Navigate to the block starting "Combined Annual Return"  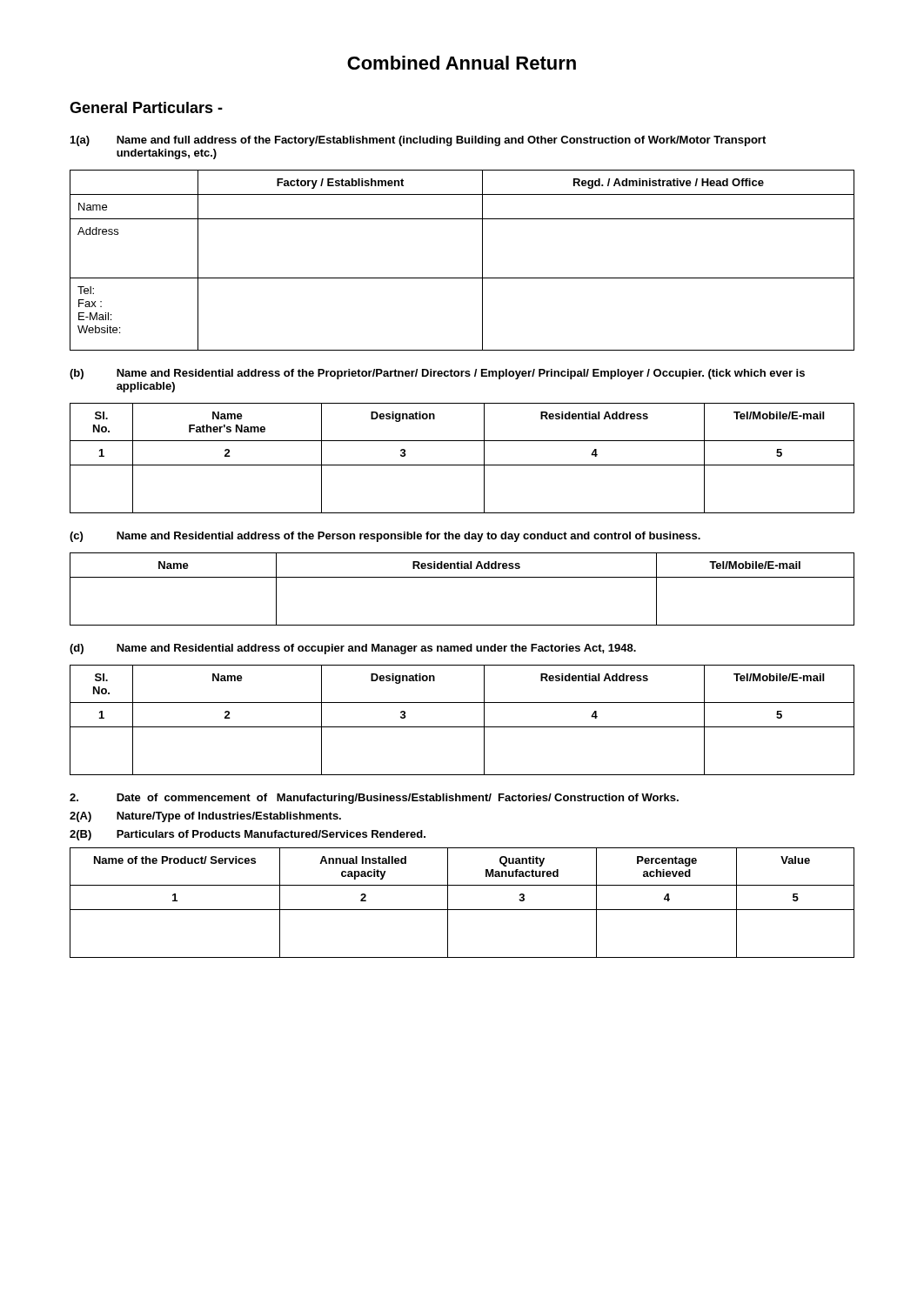pyautogui.click(x=462, y=63)
